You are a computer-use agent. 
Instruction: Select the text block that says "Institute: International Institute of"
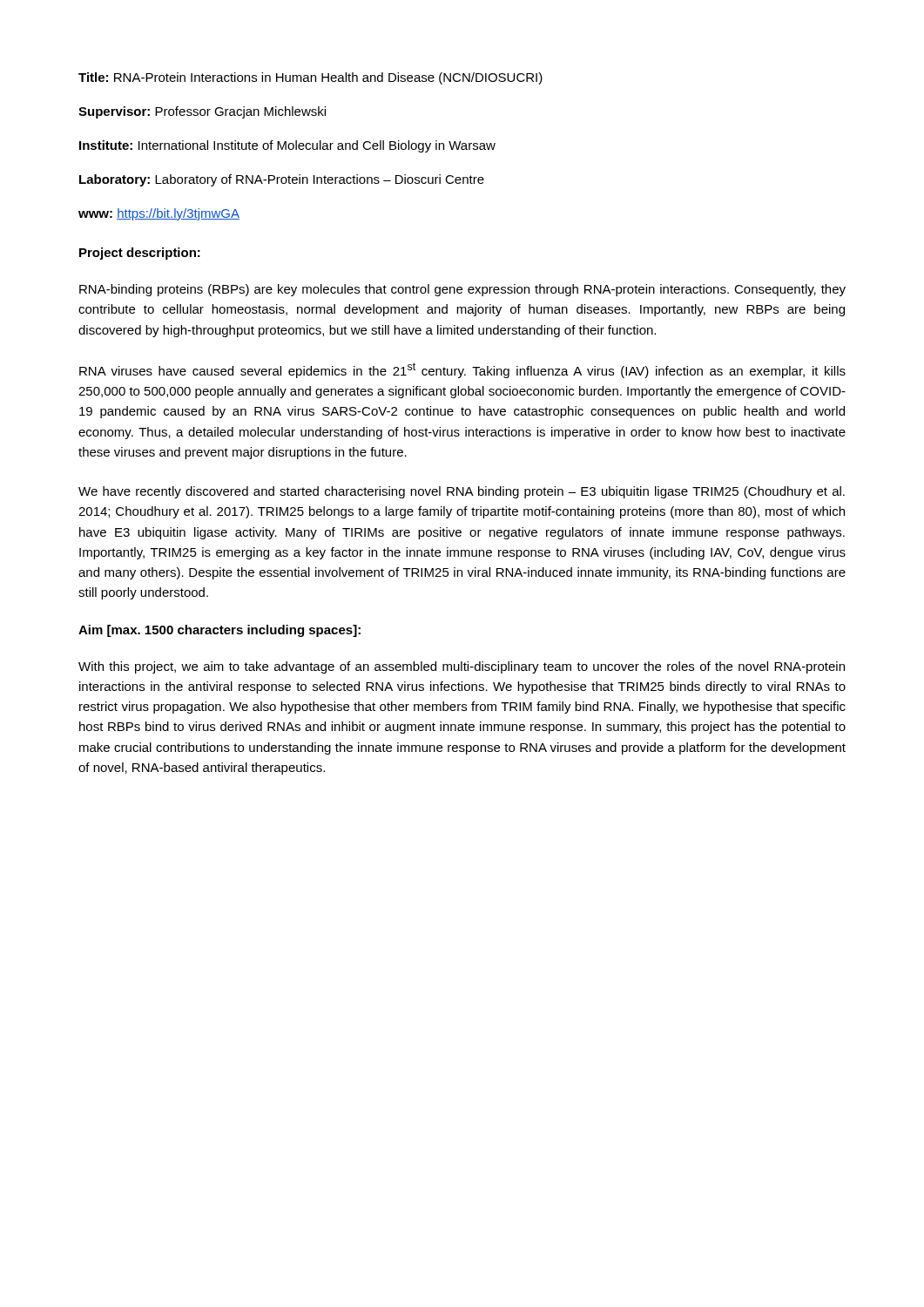(287, 145)
